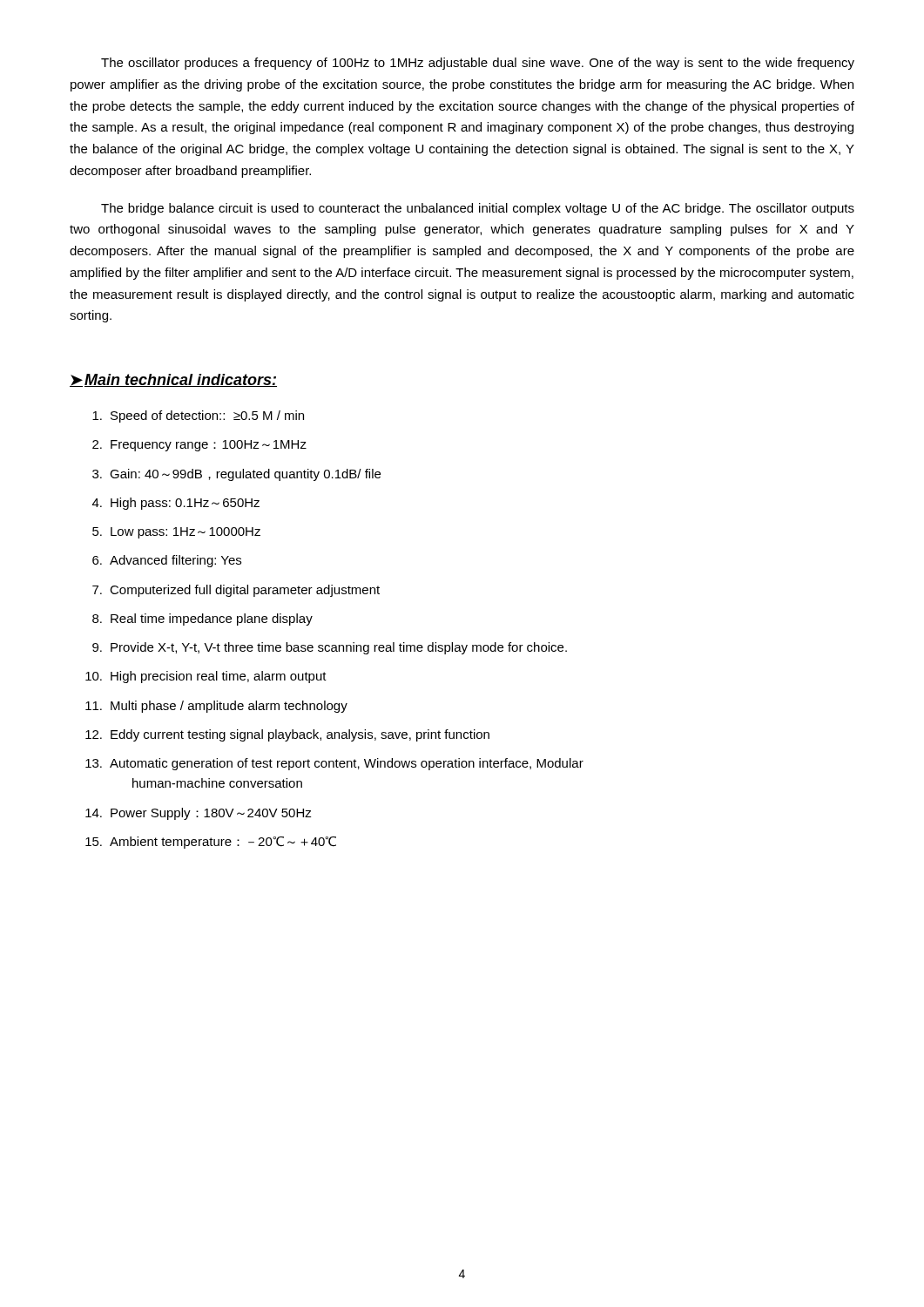This screenshot has height=1307, width=924.
Task: Find the list item that says "13. Automatic generation of test report"
Action: (x=462, y=773)
